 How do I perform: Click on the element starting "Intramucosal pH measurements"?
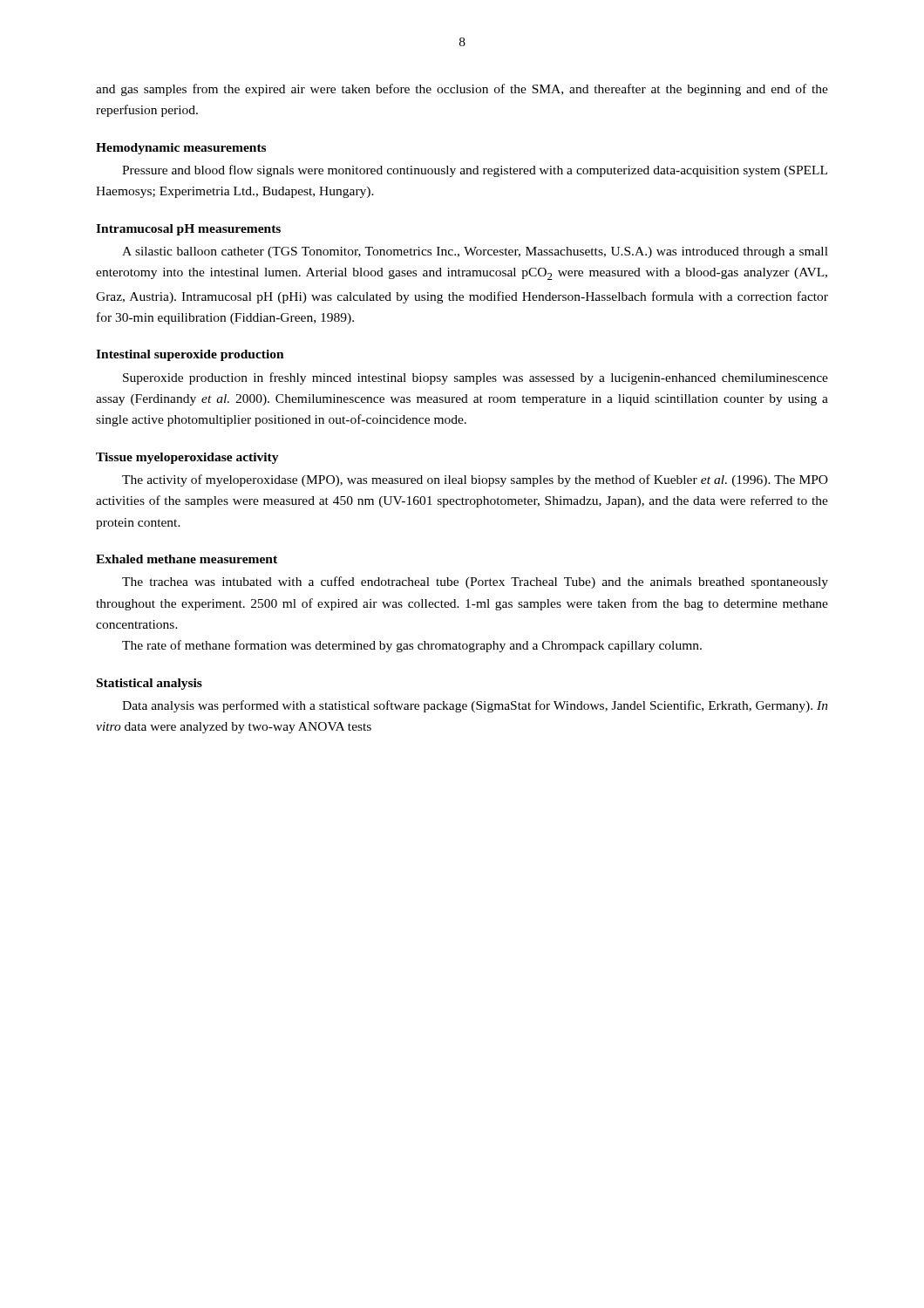pyautogui.click(x=188, y=228)
